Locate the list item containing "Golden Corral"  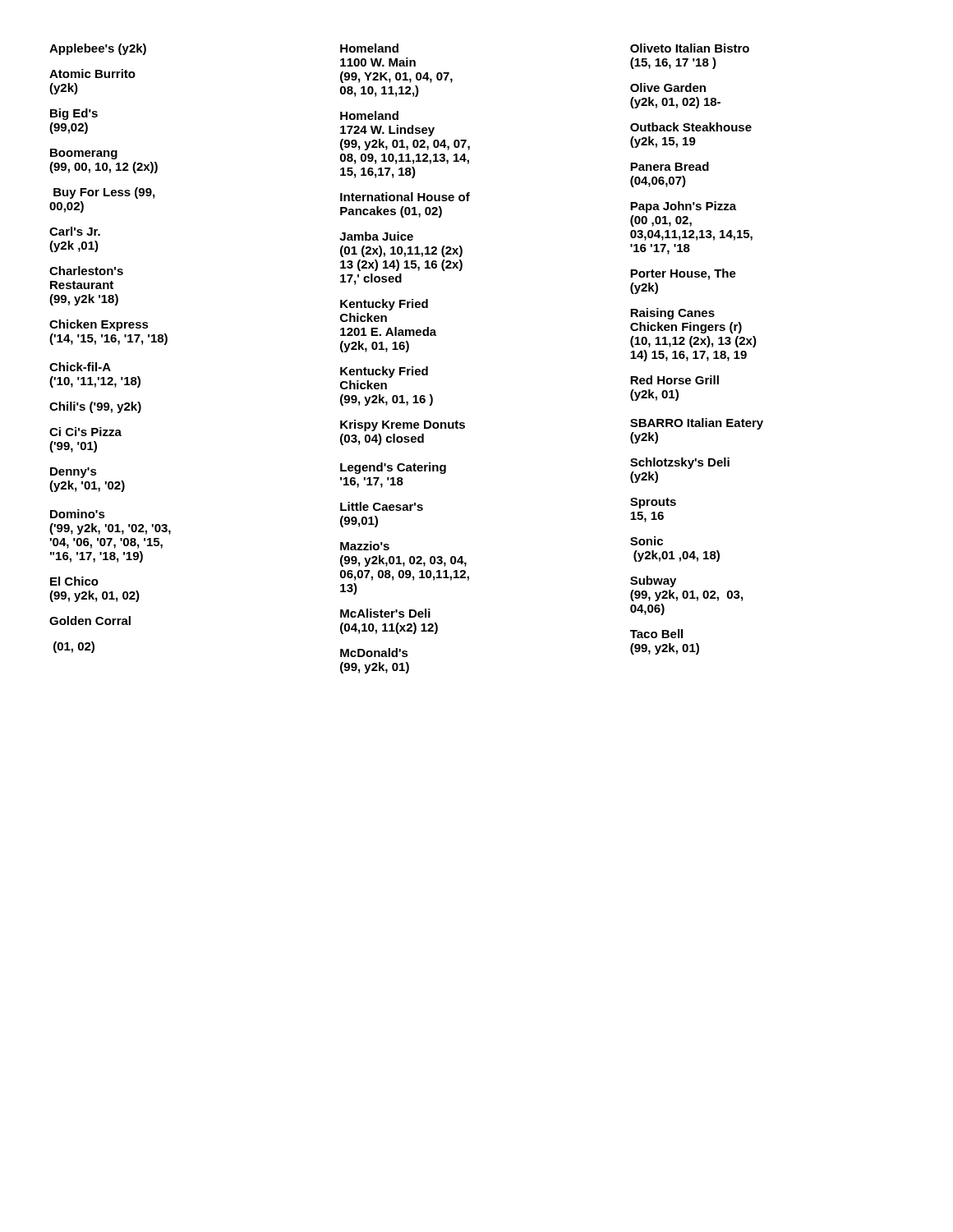[x=90, y=620]
